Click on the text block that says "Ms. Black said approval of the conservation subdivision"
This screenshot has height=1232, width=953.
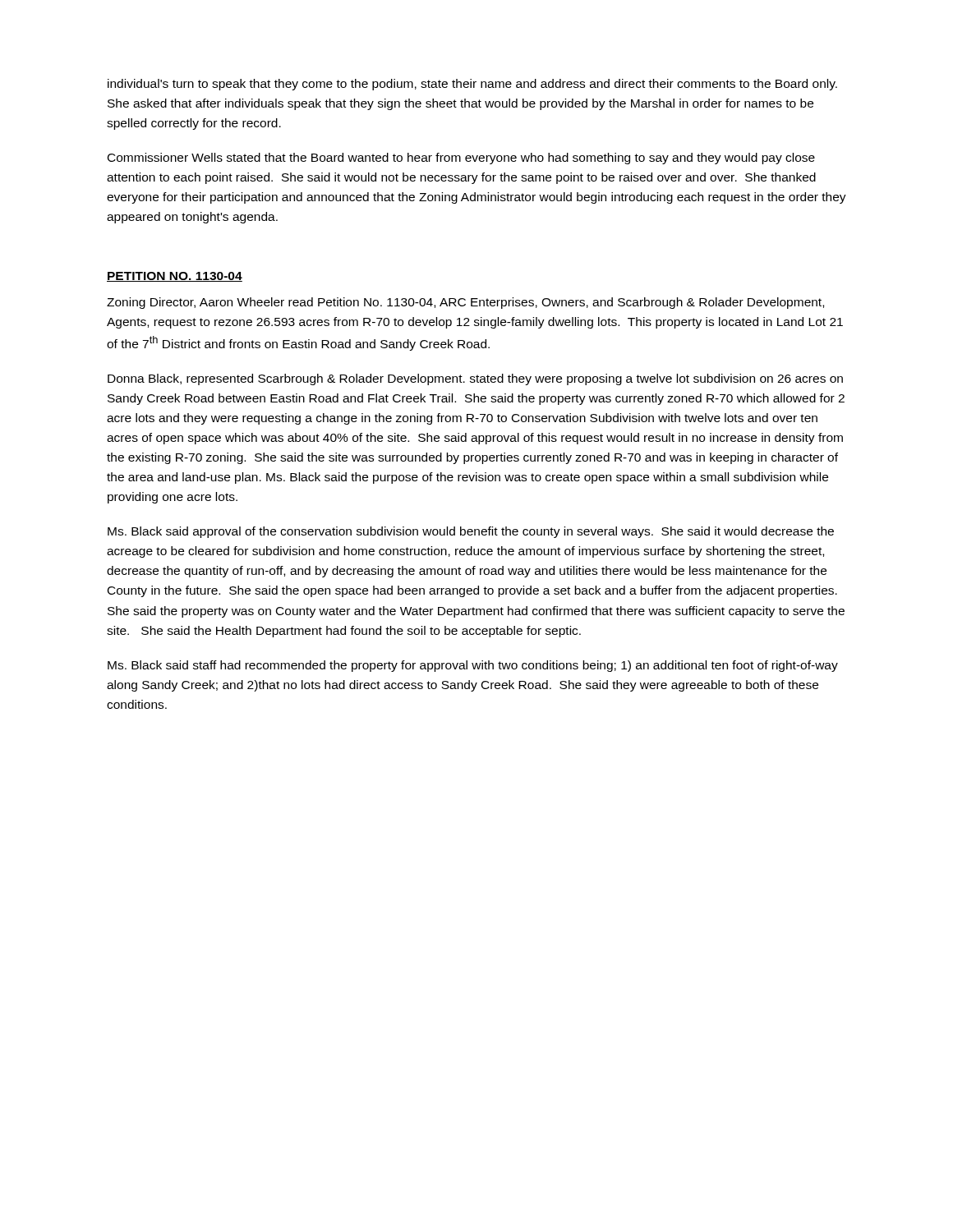(x=476, y=581)
